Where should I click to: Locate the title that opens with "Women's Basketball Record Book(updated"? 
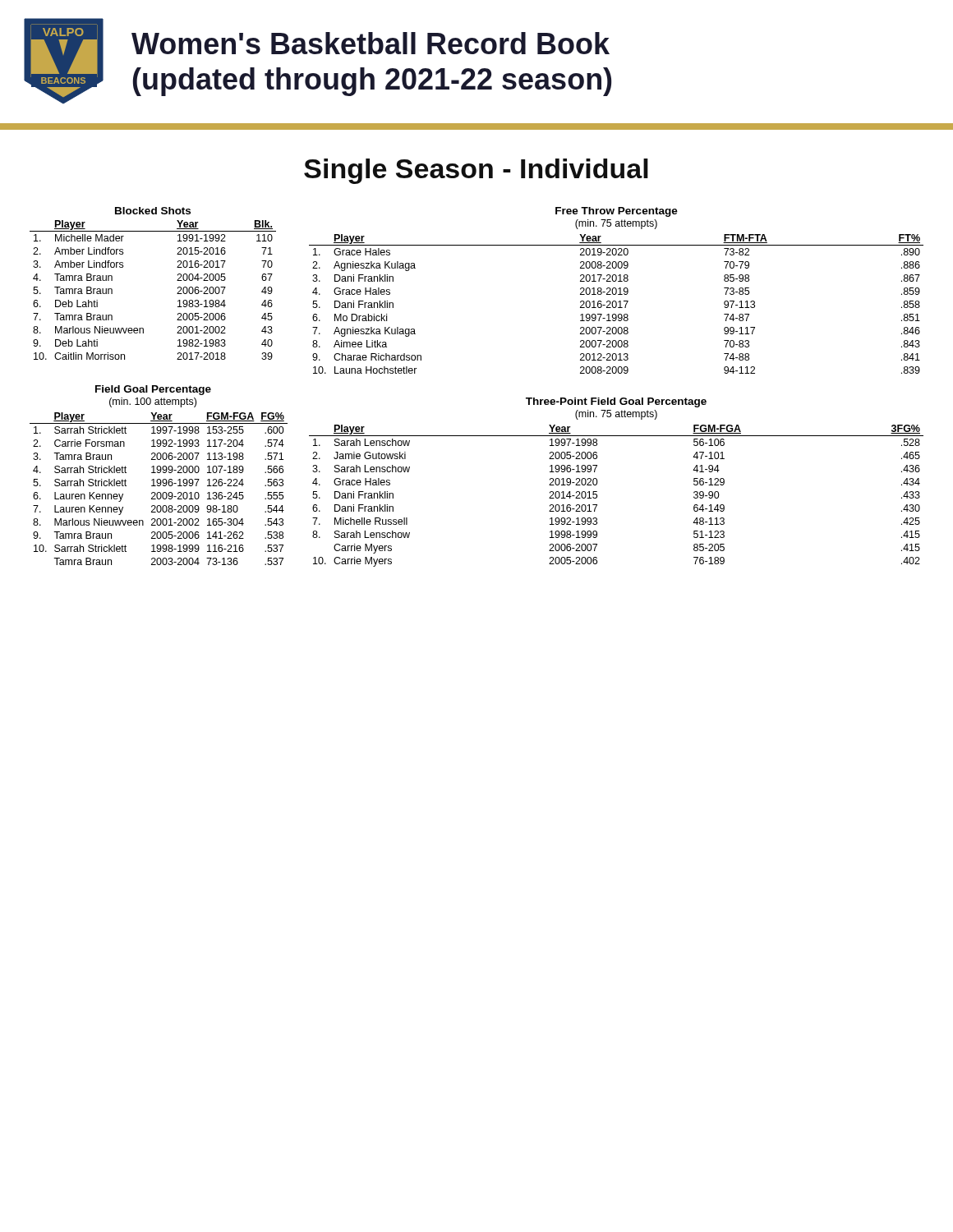(372, 62)
